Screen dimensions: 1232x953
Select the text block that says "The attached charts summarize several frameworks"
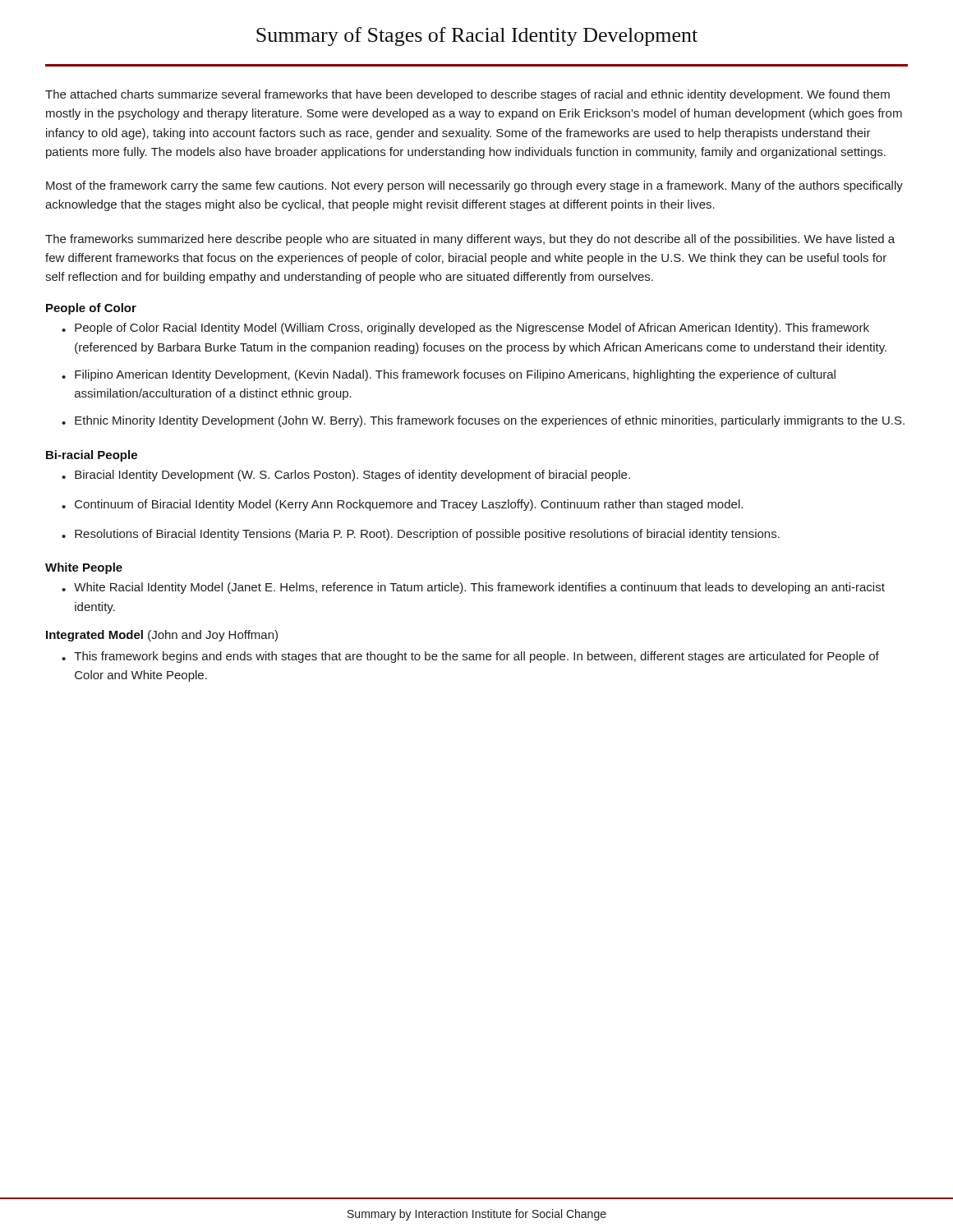pos(474,123)
